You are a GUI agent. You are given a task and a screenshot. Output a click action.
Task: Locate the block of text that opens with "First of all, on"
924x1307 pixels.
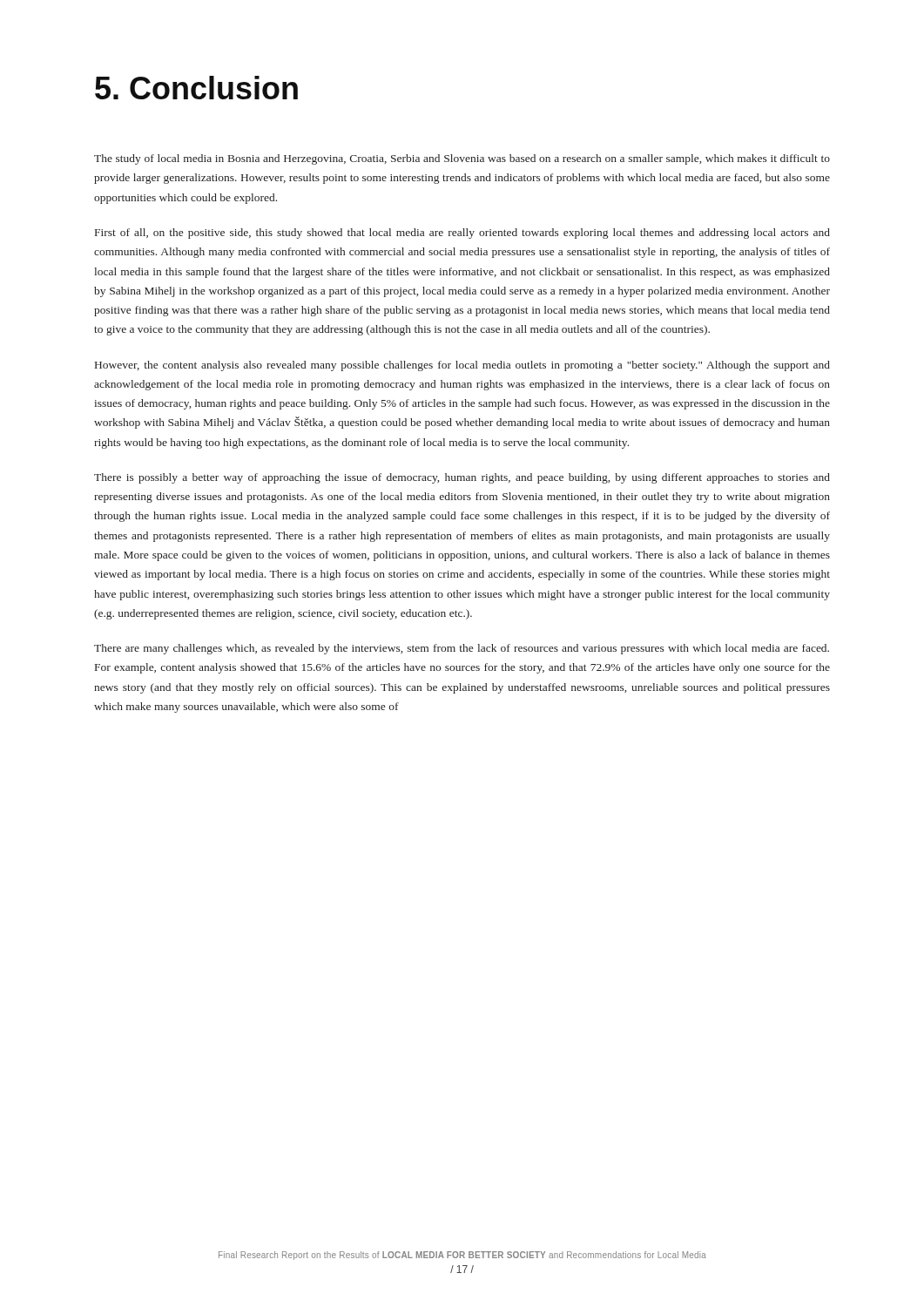[462, 281]
